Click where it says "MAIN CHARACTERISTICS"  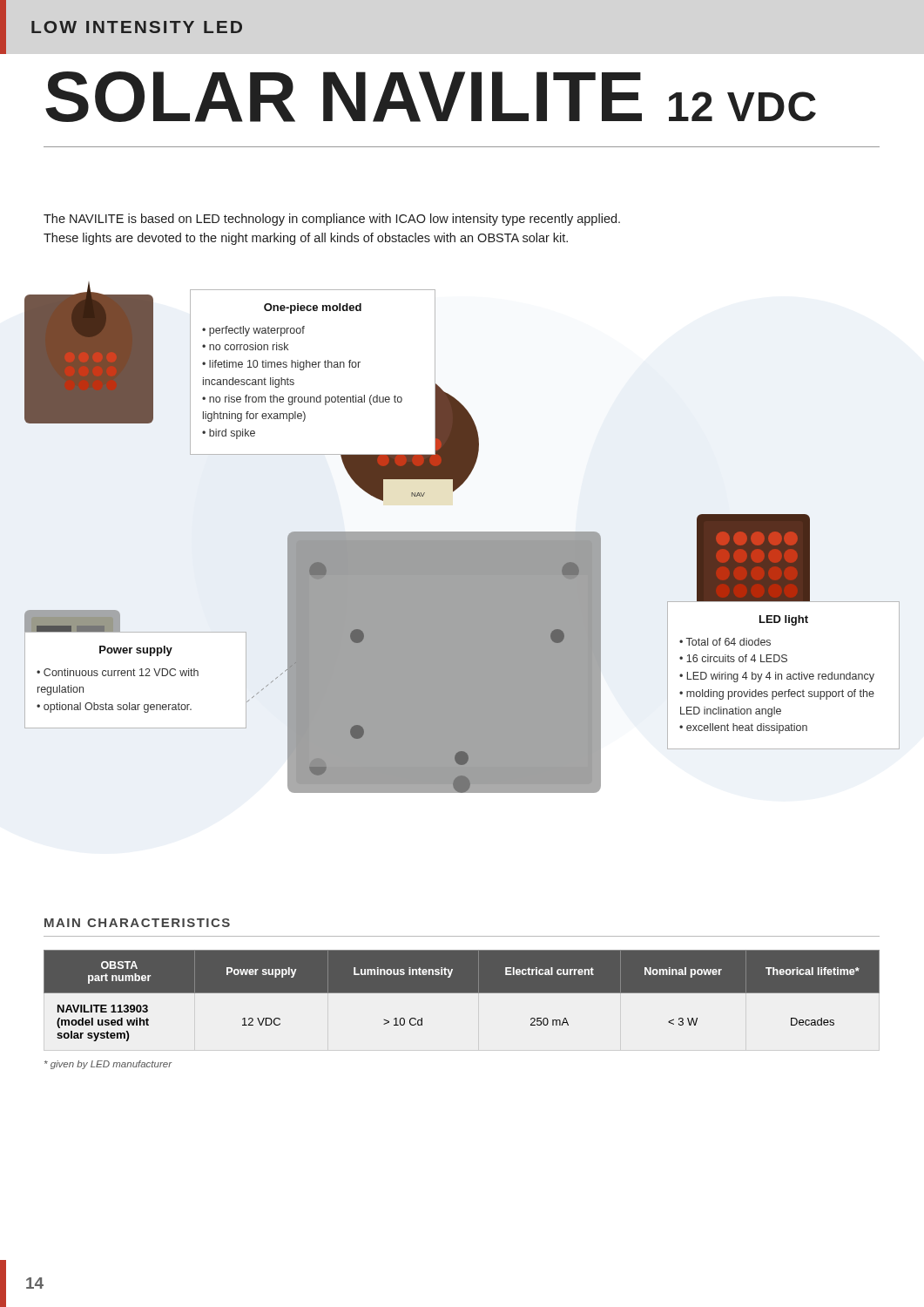click(x=462, y=926)
